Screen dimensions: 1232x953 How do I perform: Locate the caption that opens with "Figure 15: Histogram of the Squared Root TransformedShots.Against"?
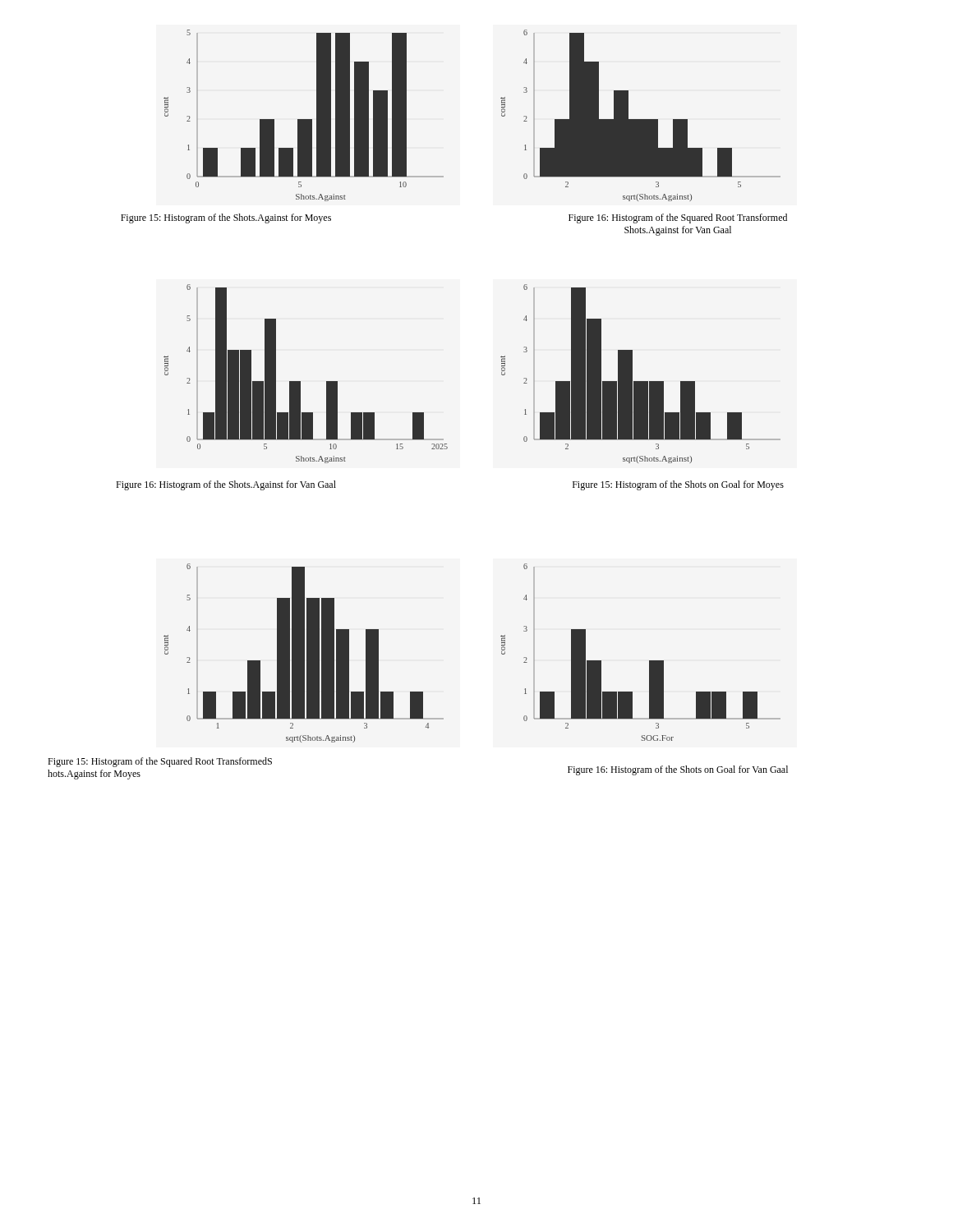160,768
